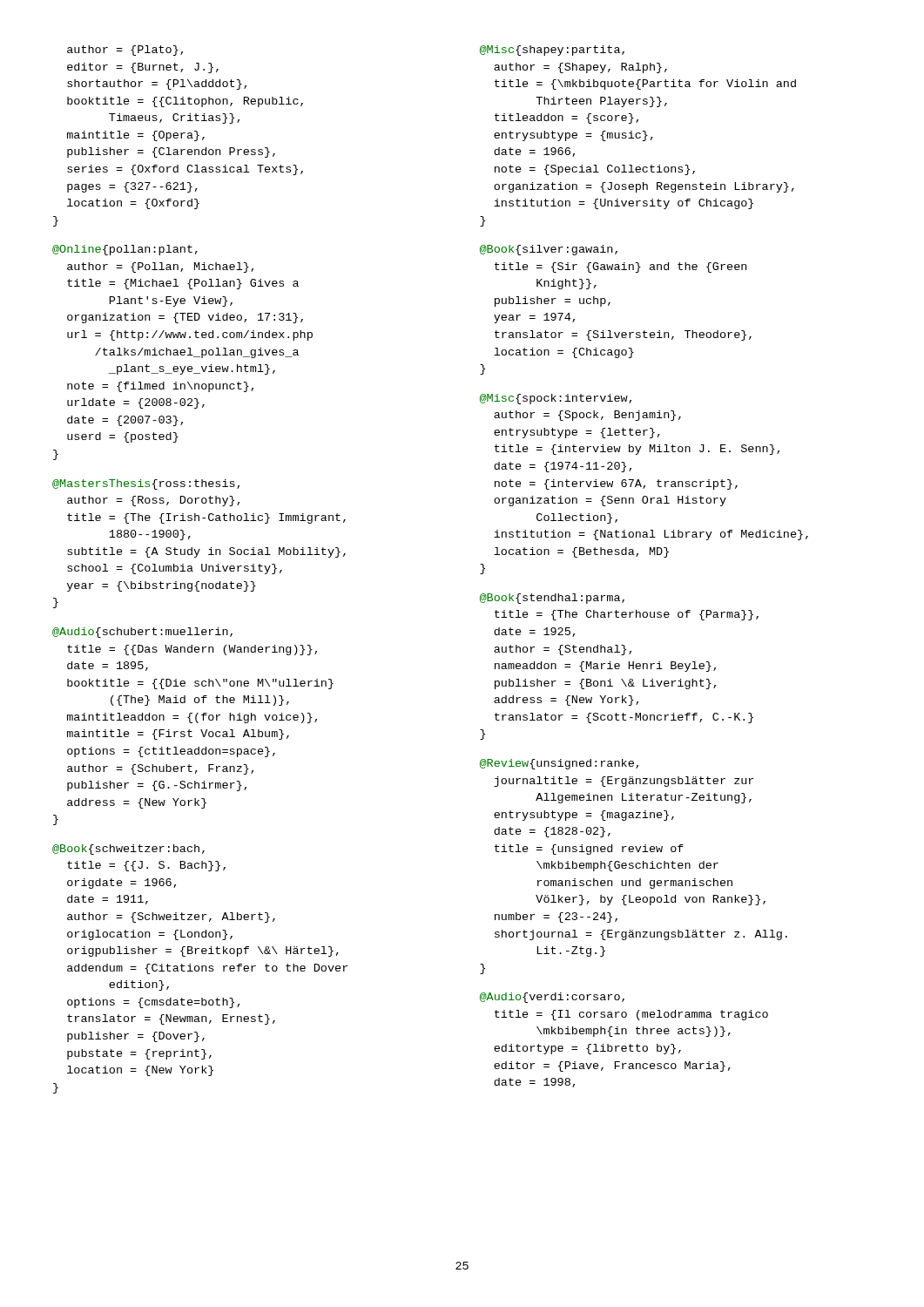Click on the element starting "author = {Plato}, editor = {Burnet,"
Screen dimensions: 1307x924
pyautogui.click(x=125, y=51)
